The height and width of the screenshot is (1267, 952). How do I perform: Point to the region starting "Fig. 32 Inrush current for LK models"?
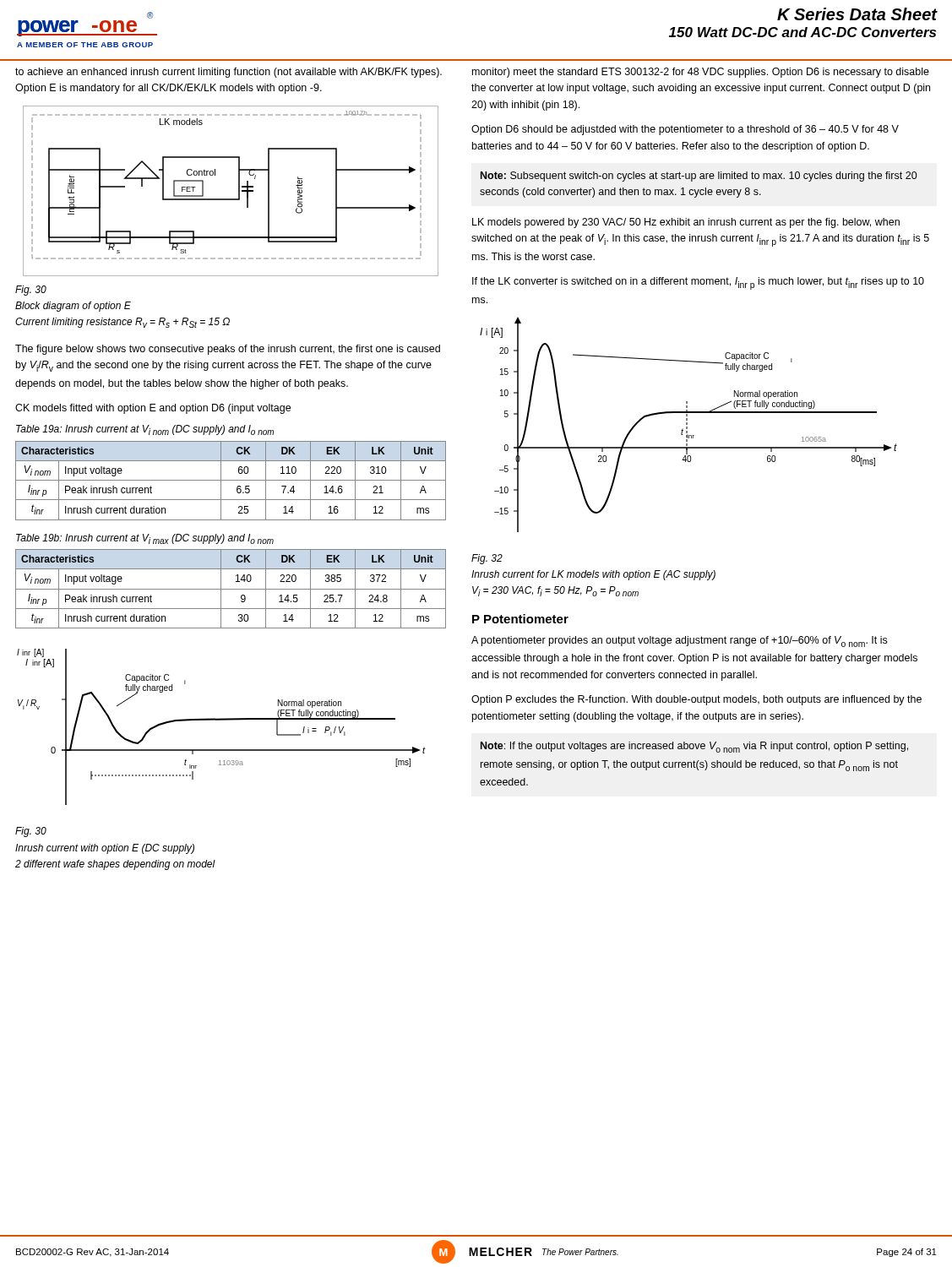(x=594, y=576)
